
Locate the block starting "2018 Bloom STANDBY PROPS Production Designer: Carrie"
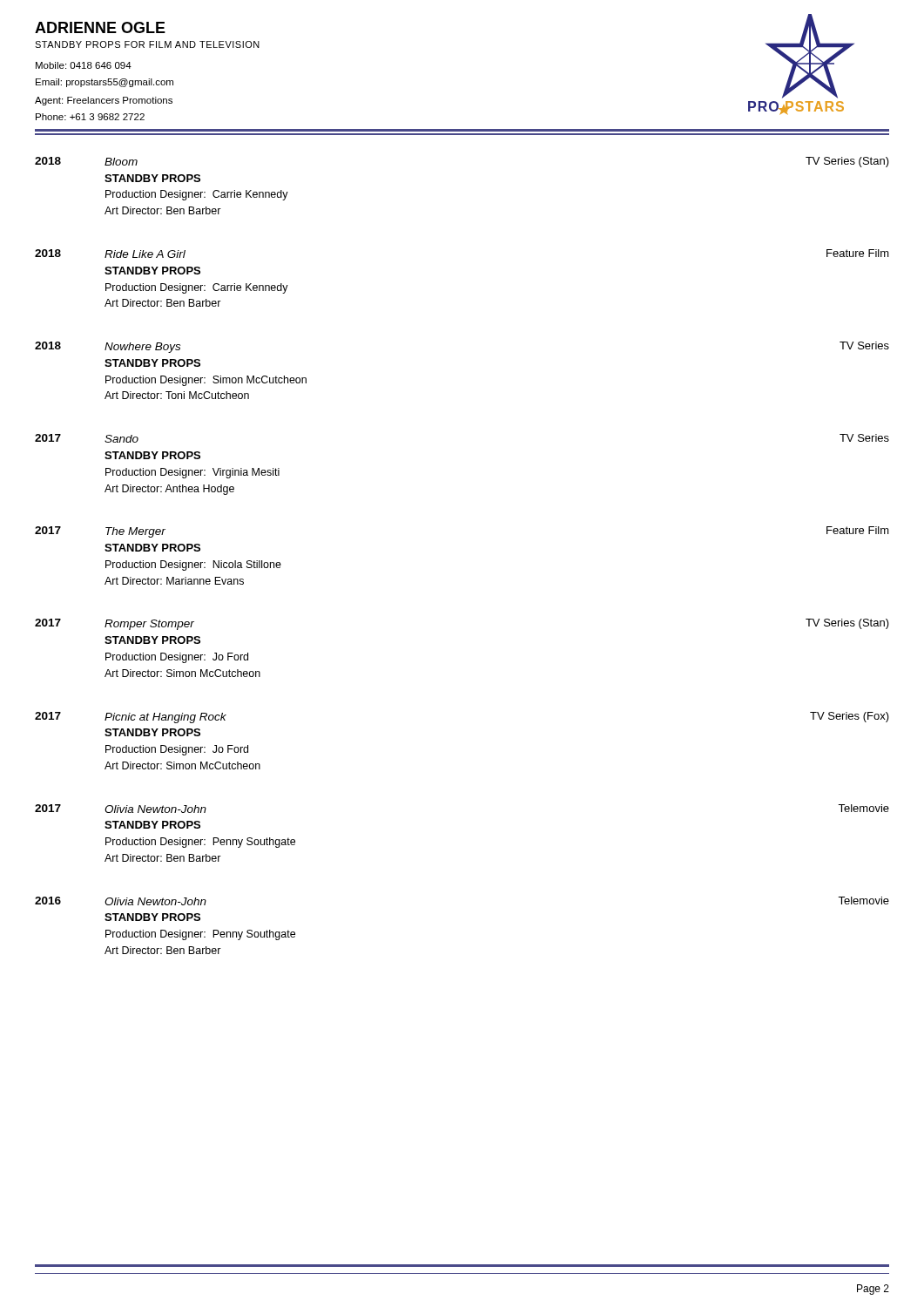coord(46,162)
